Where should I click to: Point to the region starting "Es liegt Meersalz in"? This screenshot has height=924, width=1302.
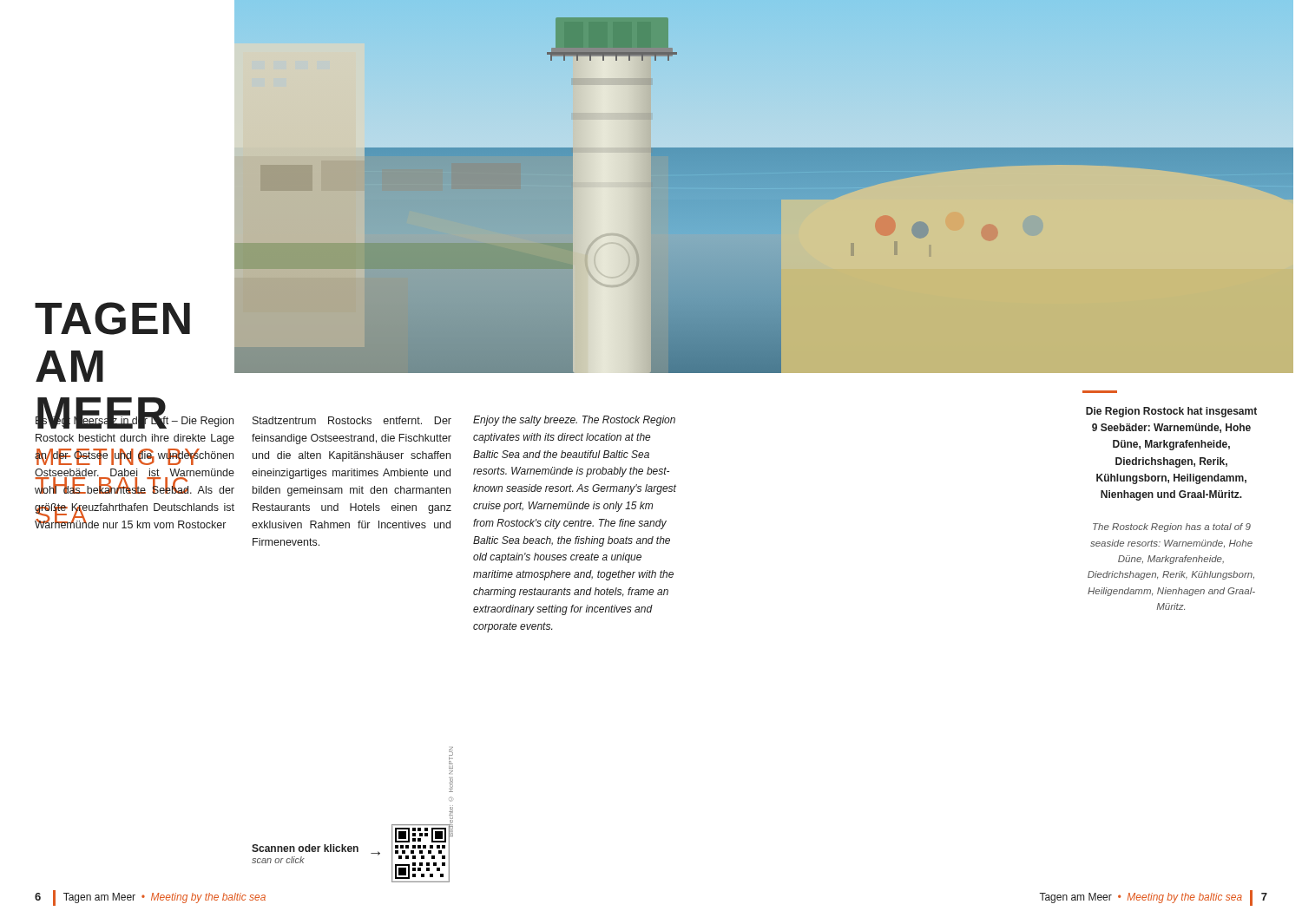coord(135,473)
